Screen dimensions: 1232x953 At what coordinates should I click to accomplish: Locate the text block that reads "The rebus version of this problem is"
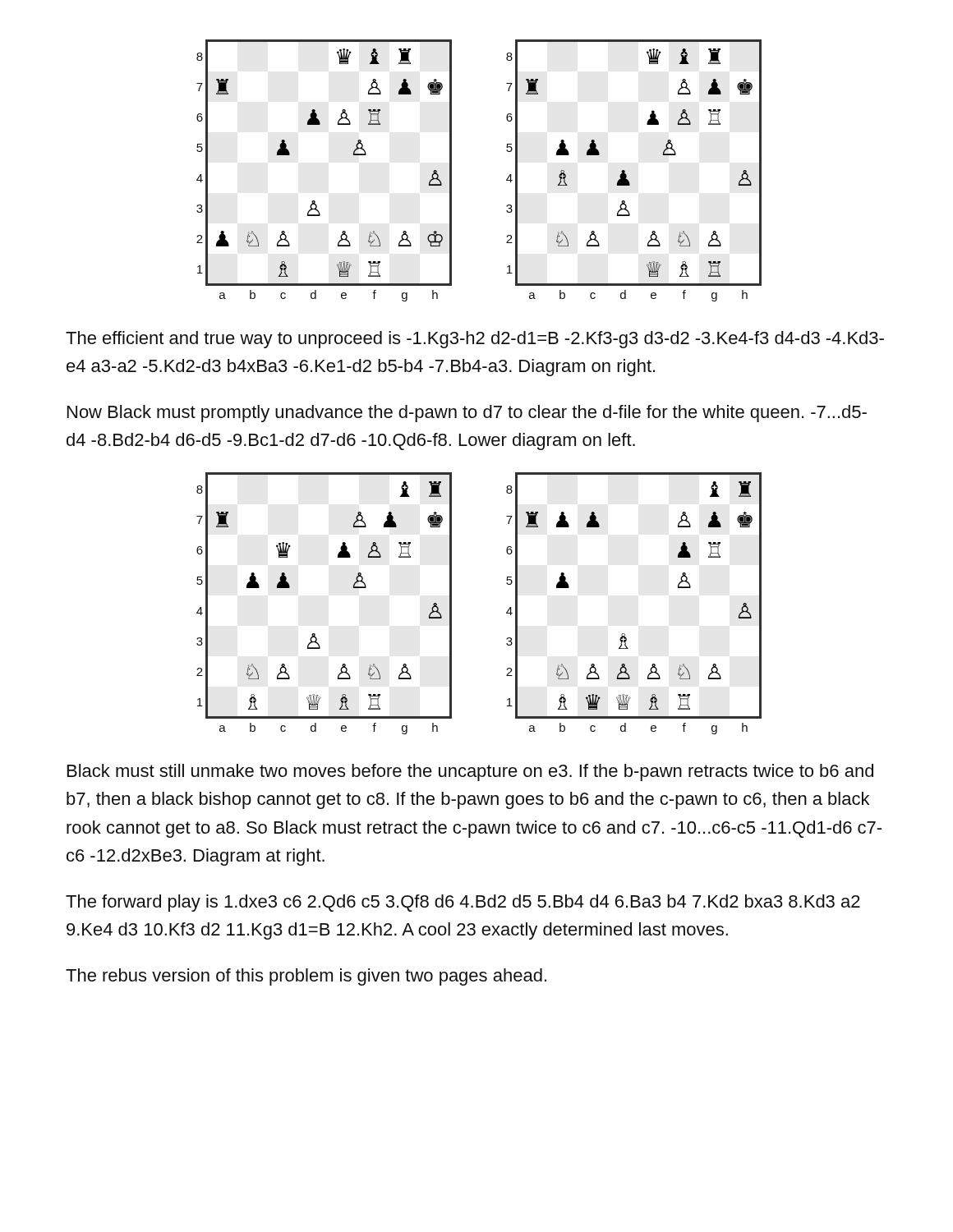click(307, 975)
